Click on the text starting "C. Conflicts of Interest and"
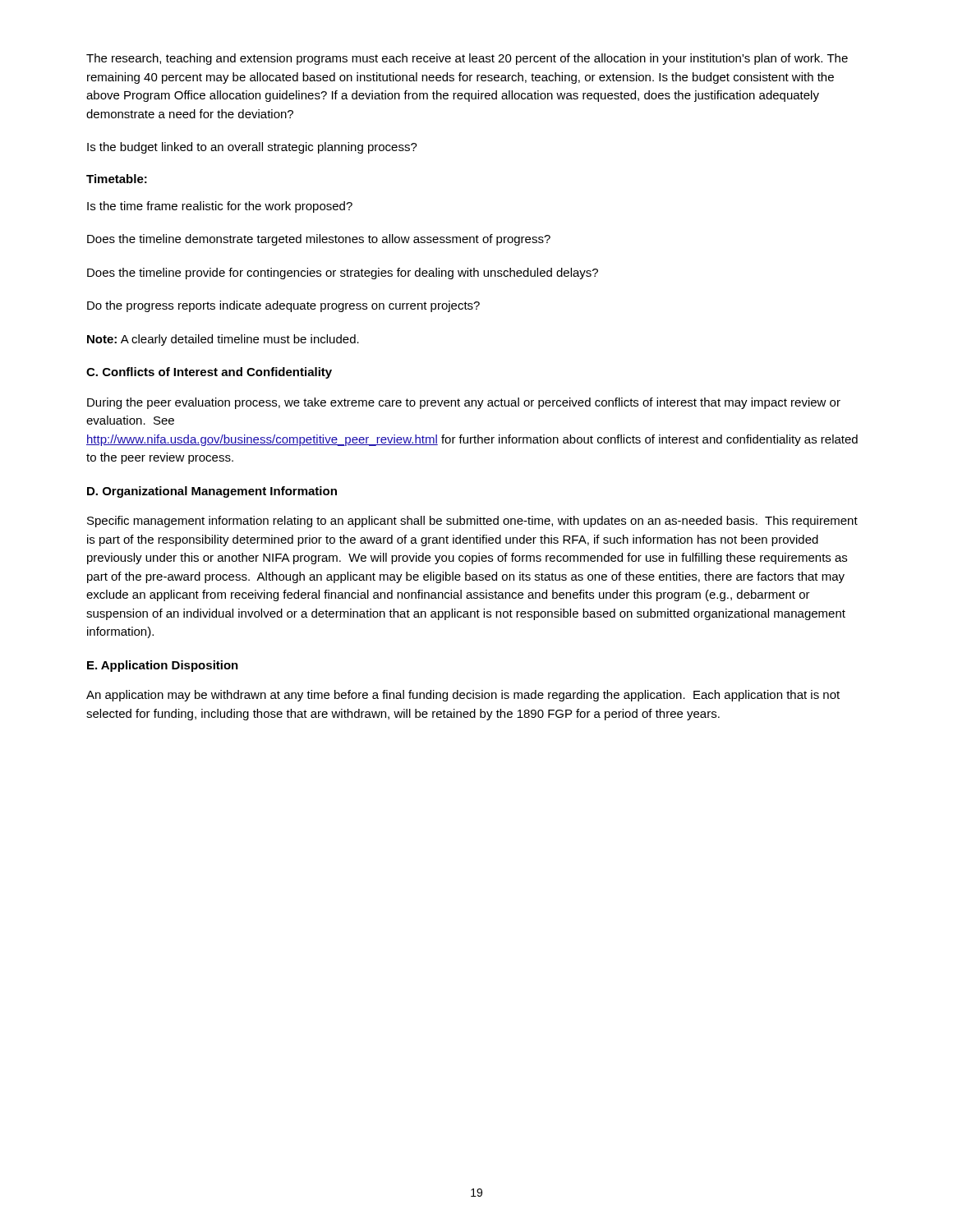This screenshot has width=953, height=1232. click(x=209, y=372)
